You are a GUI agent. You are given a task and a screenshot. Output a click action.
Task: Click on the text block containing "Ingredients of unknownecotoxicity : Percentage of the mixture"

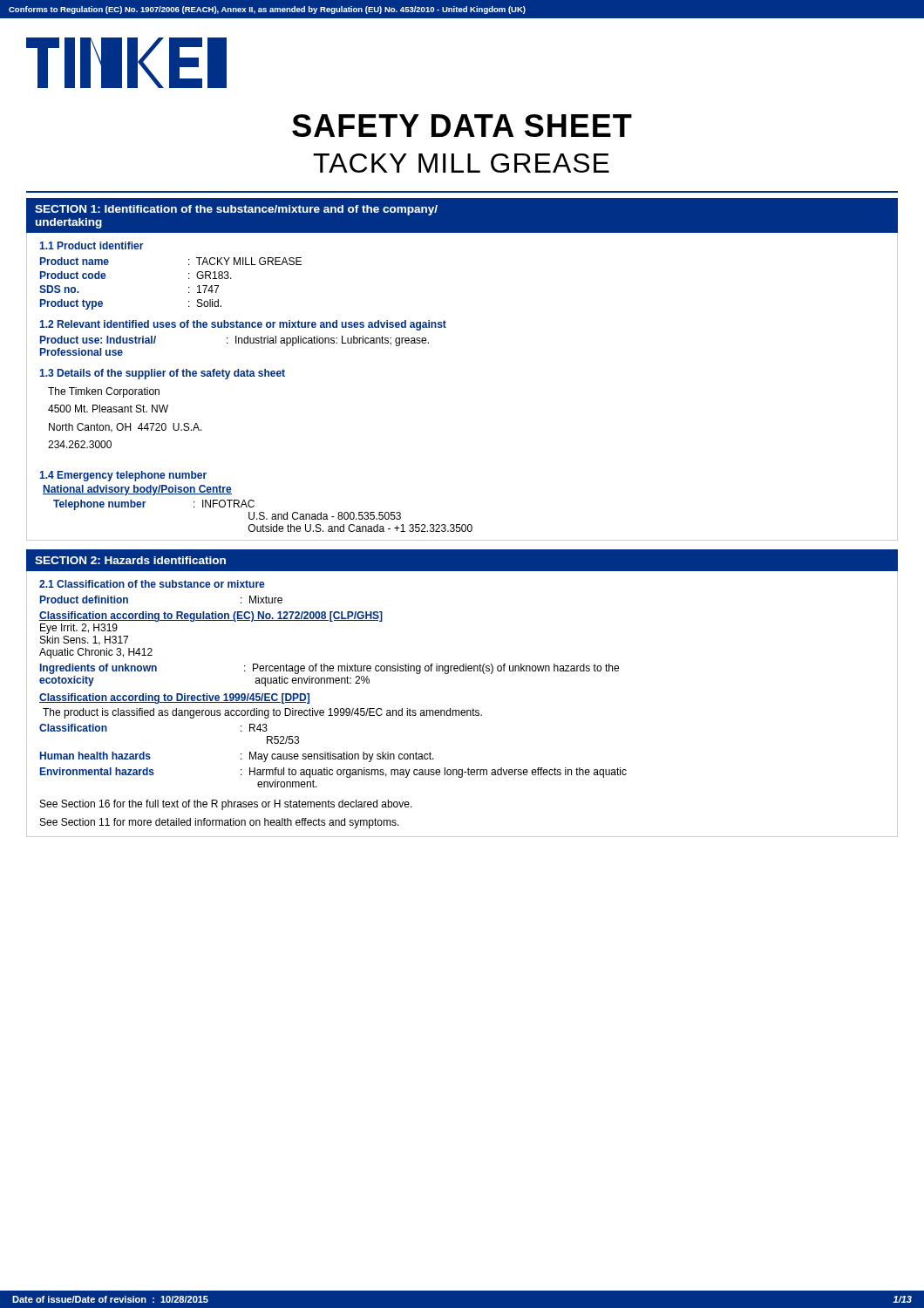click(x=462, y=674)
